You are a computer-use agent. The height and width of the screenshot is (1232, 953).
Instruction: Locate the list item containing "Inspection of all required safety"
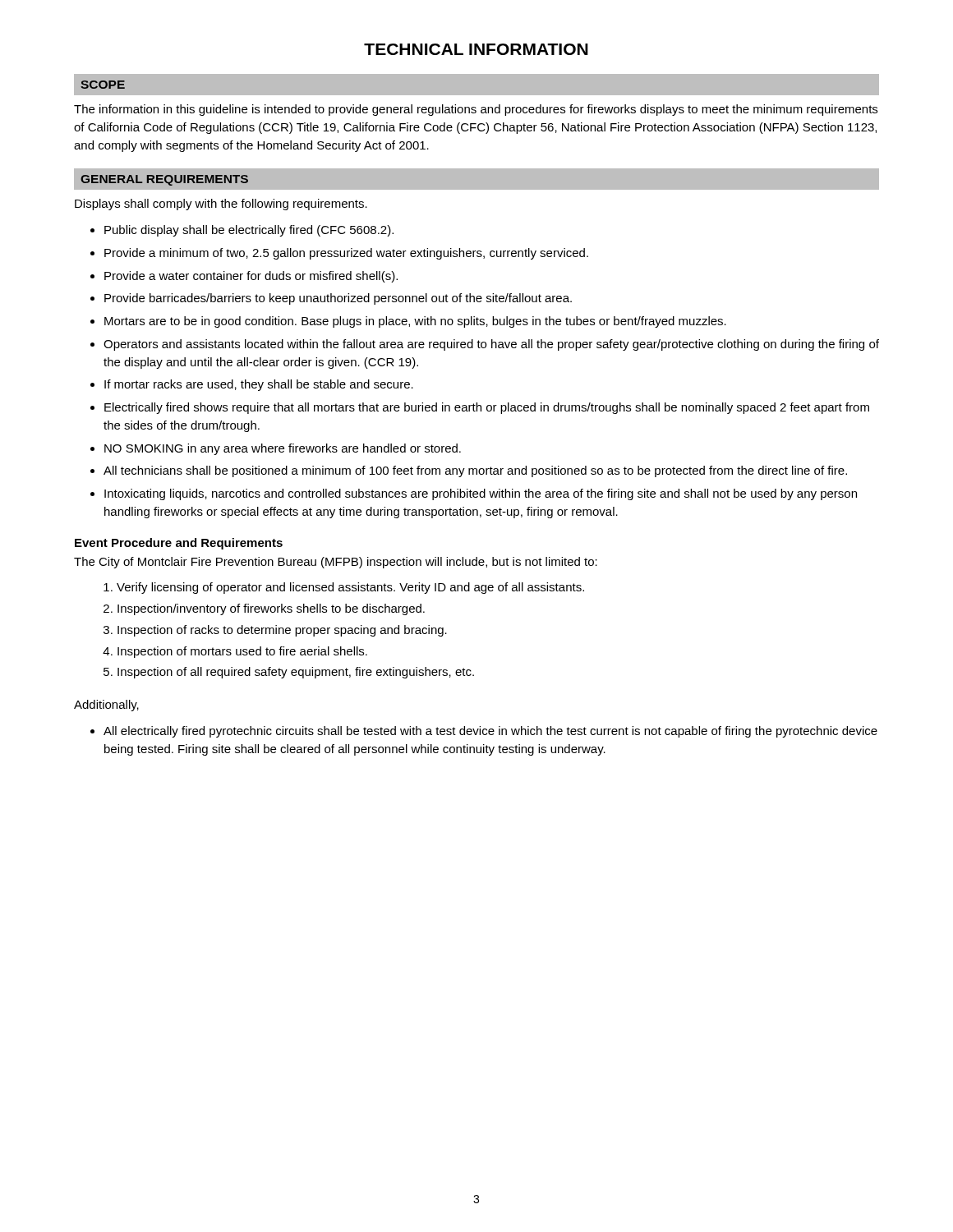coord(296,672)
